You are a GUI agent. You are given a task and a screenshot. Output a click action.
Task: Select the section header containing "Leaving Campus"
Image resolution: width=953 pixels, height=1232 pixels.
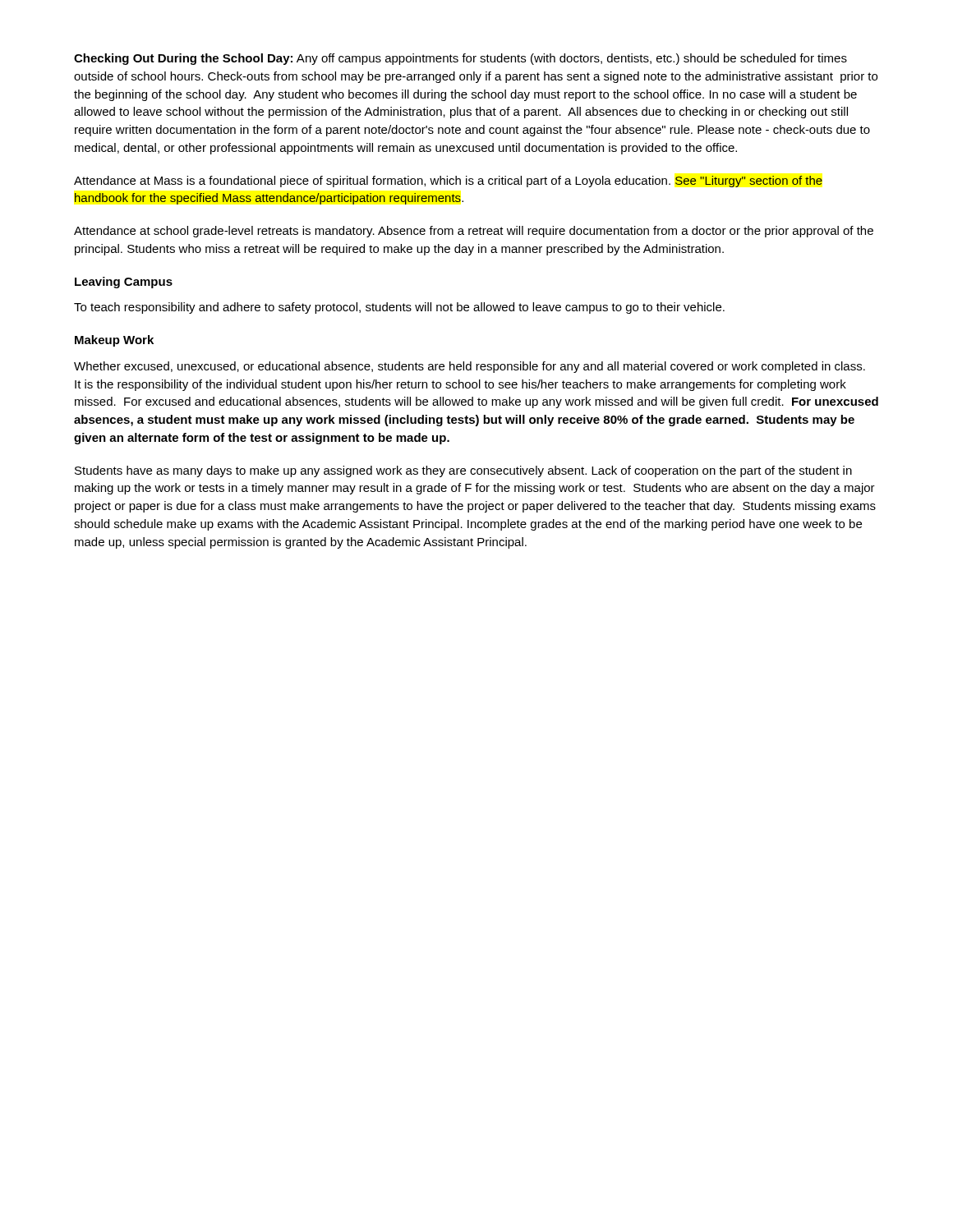123,281
